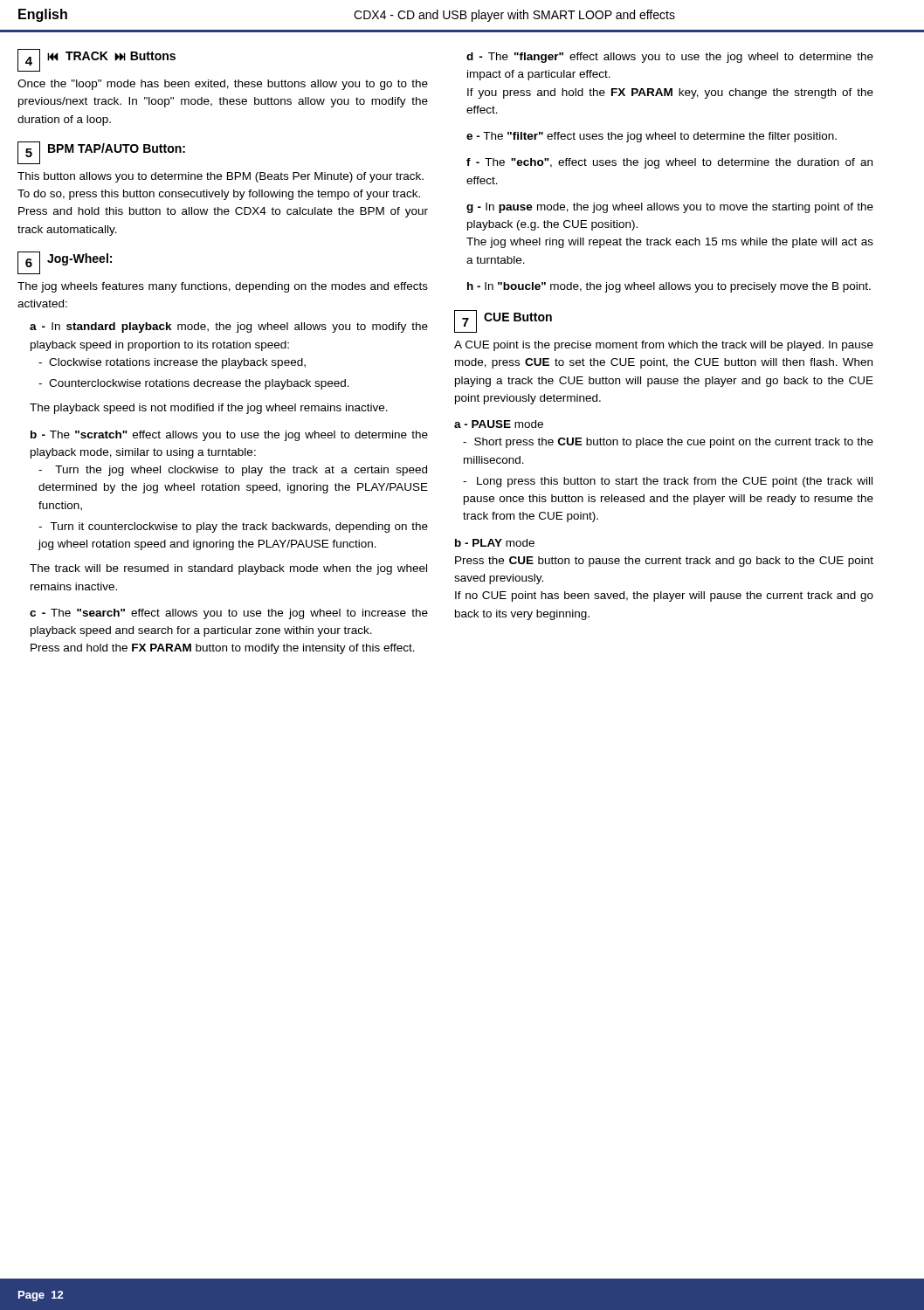
Task: Locate the block of text that opens with "This button allows you to"
Action: [x=223, y=202]
